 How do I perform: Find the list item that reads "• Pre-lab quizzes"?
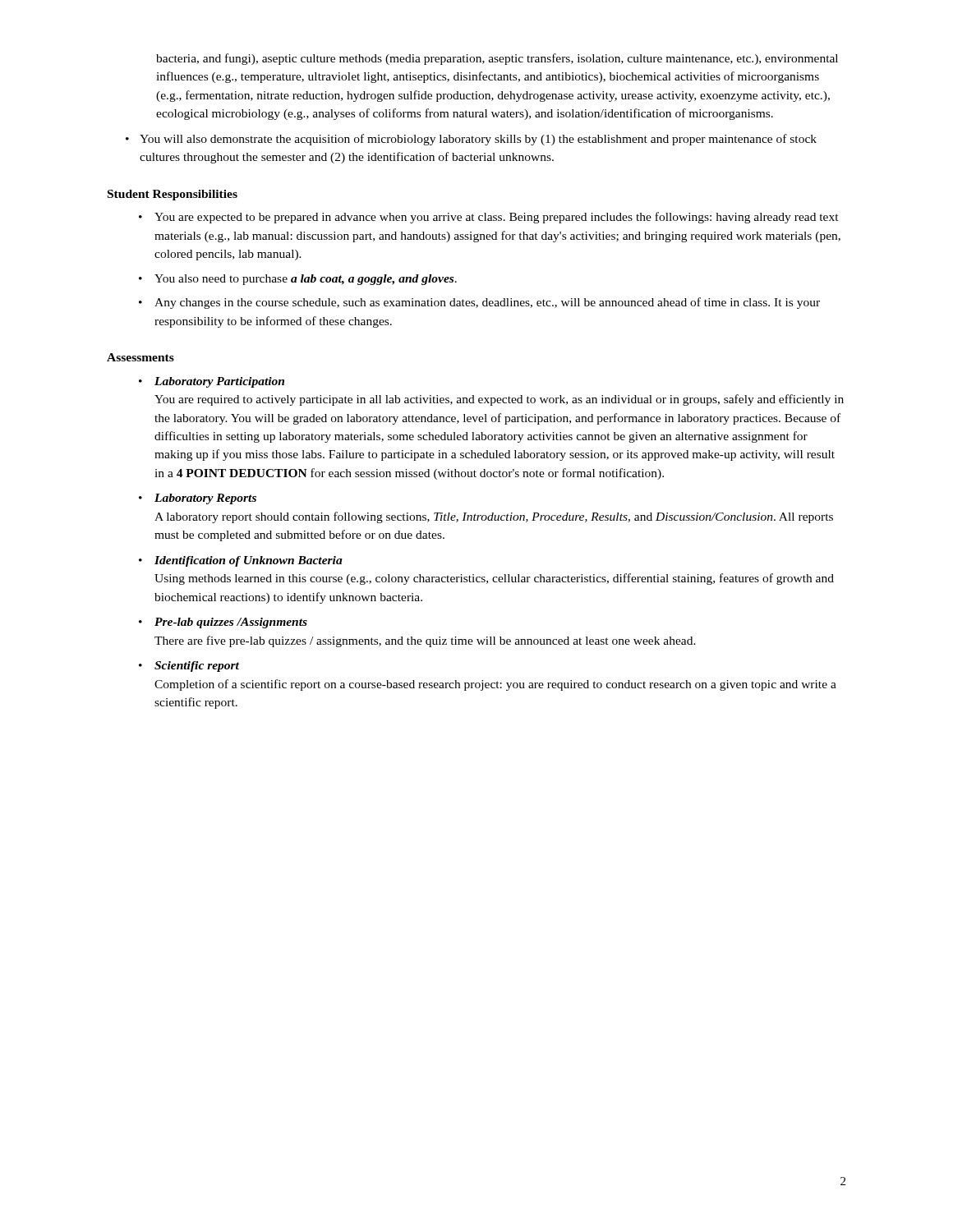417,631
